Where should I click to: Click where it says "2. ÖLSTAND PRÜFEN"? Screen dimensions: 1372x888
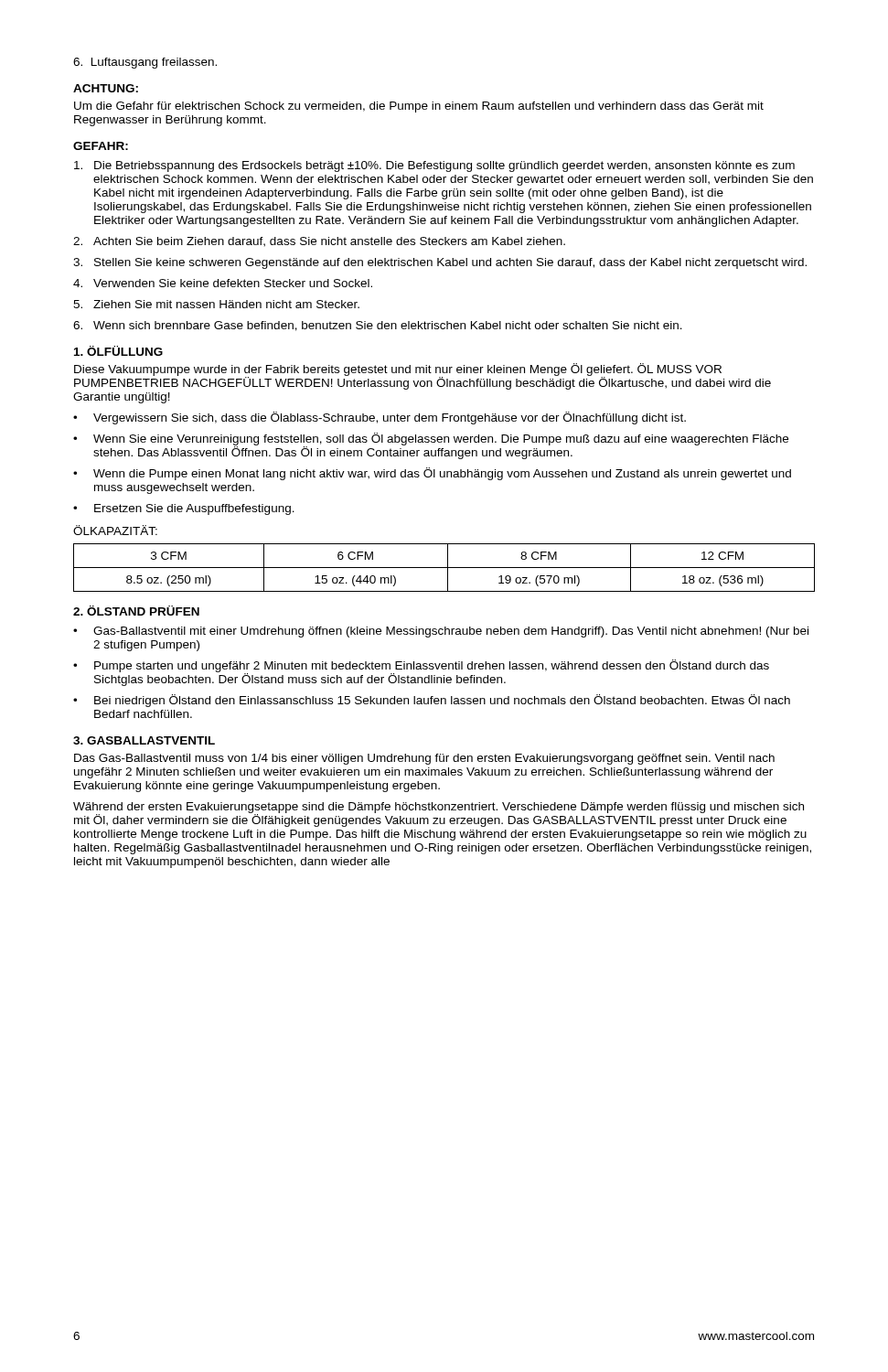[136, 612]
